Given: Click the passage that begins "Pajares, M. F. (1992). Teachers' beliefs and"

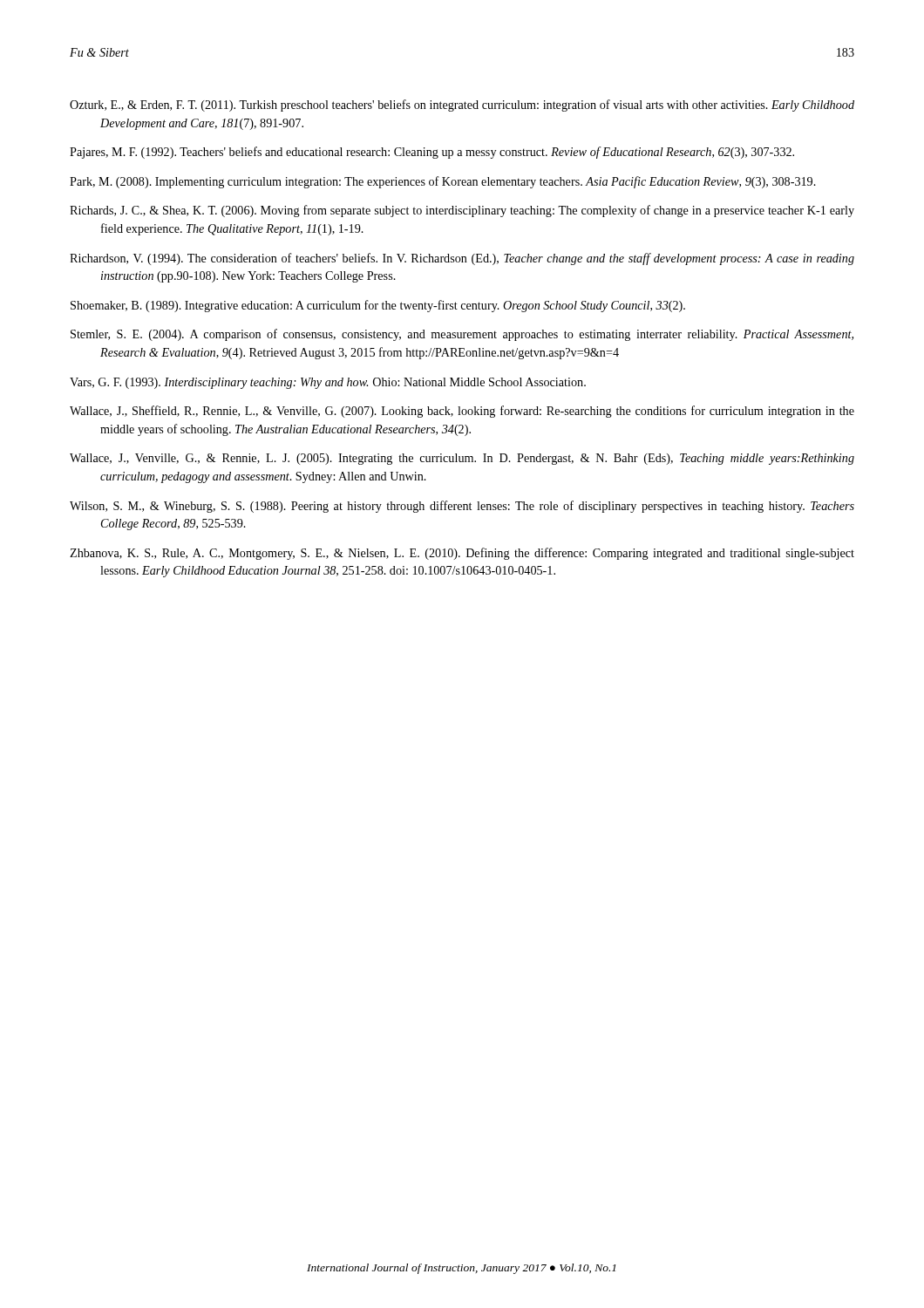Looking at the screenshot, I should click(432, 152).
